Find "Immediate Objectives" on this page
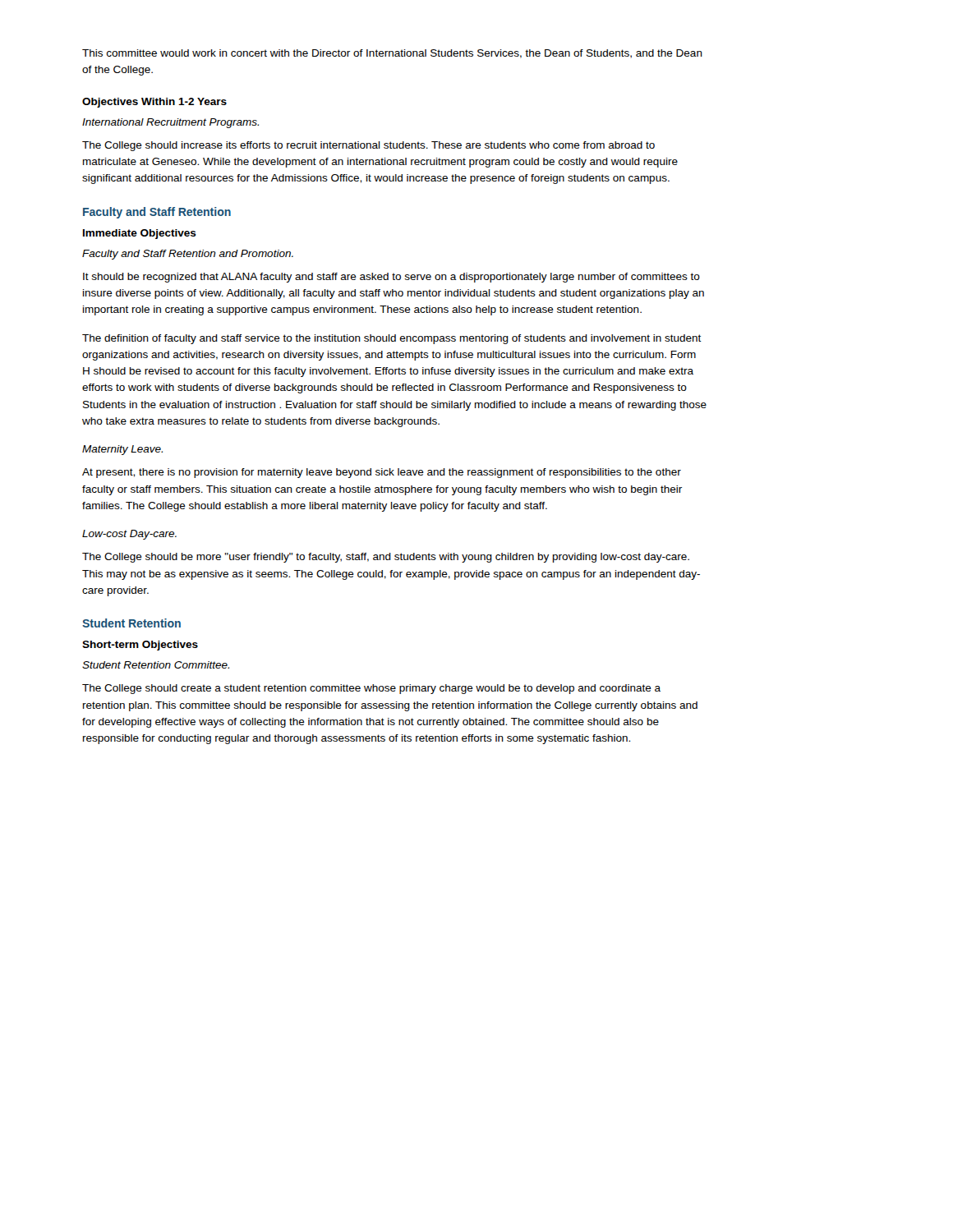Image resolution: width=953 pixels, height=1232 pixels. pos(139,232)
